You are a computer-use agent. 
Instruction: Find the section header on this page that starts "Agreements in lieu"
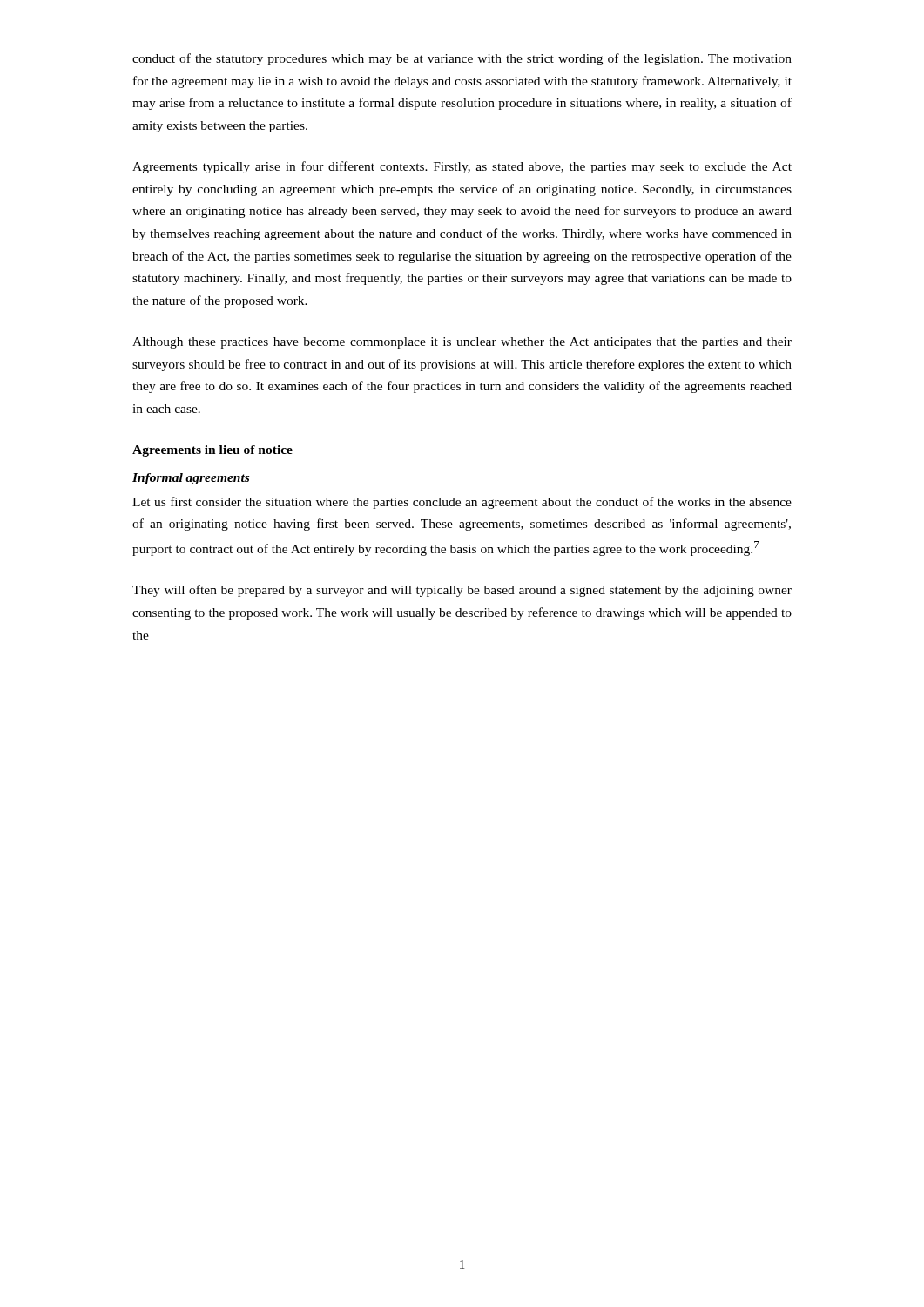[x=213, y=450]
